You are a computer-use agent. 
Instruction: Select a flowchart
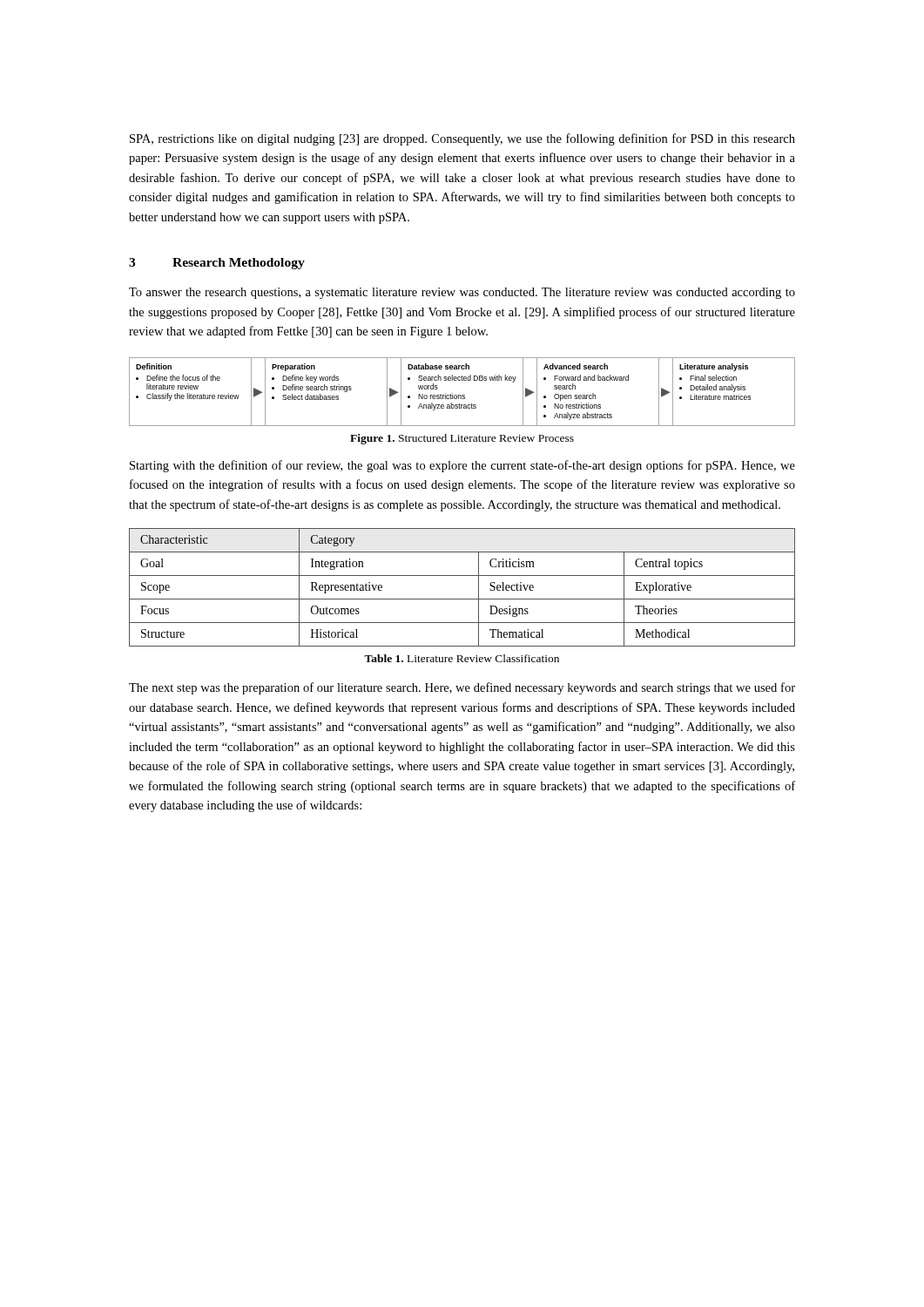coord(462,391)
